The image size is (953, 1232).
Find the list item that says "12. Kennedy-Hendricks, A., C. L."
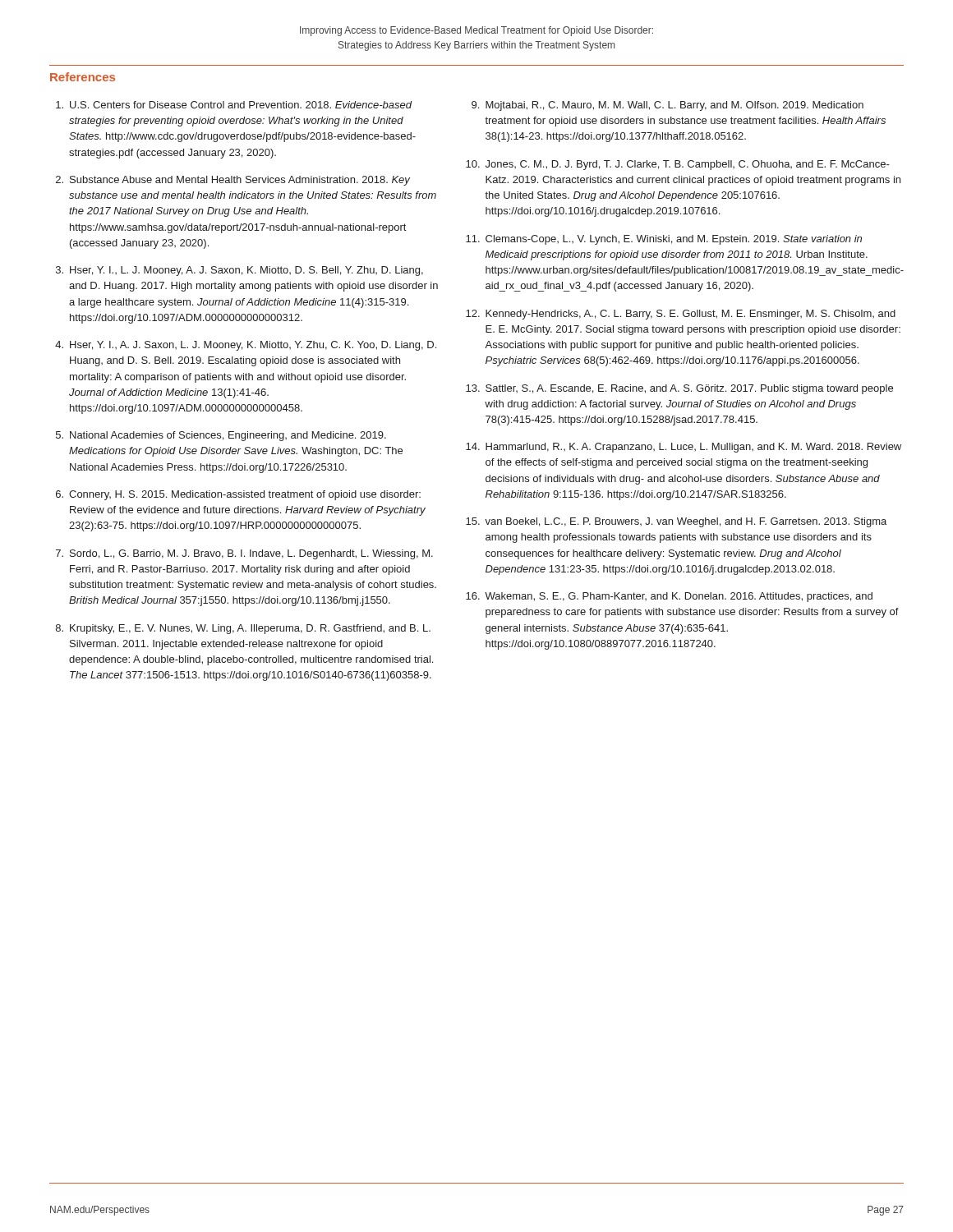click(x=685, y=337)
